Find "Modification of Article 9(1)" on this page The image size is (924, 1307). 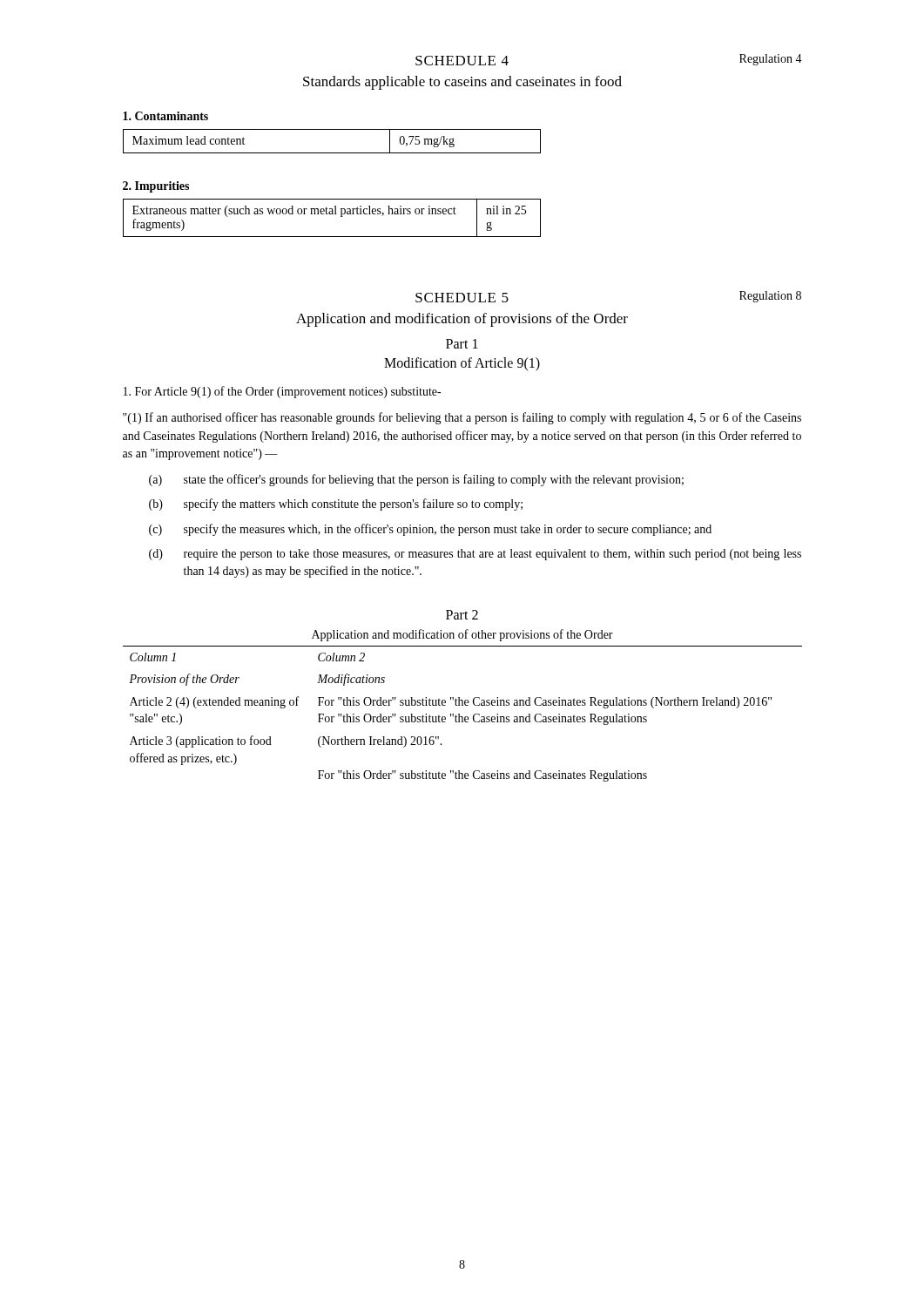462,363
